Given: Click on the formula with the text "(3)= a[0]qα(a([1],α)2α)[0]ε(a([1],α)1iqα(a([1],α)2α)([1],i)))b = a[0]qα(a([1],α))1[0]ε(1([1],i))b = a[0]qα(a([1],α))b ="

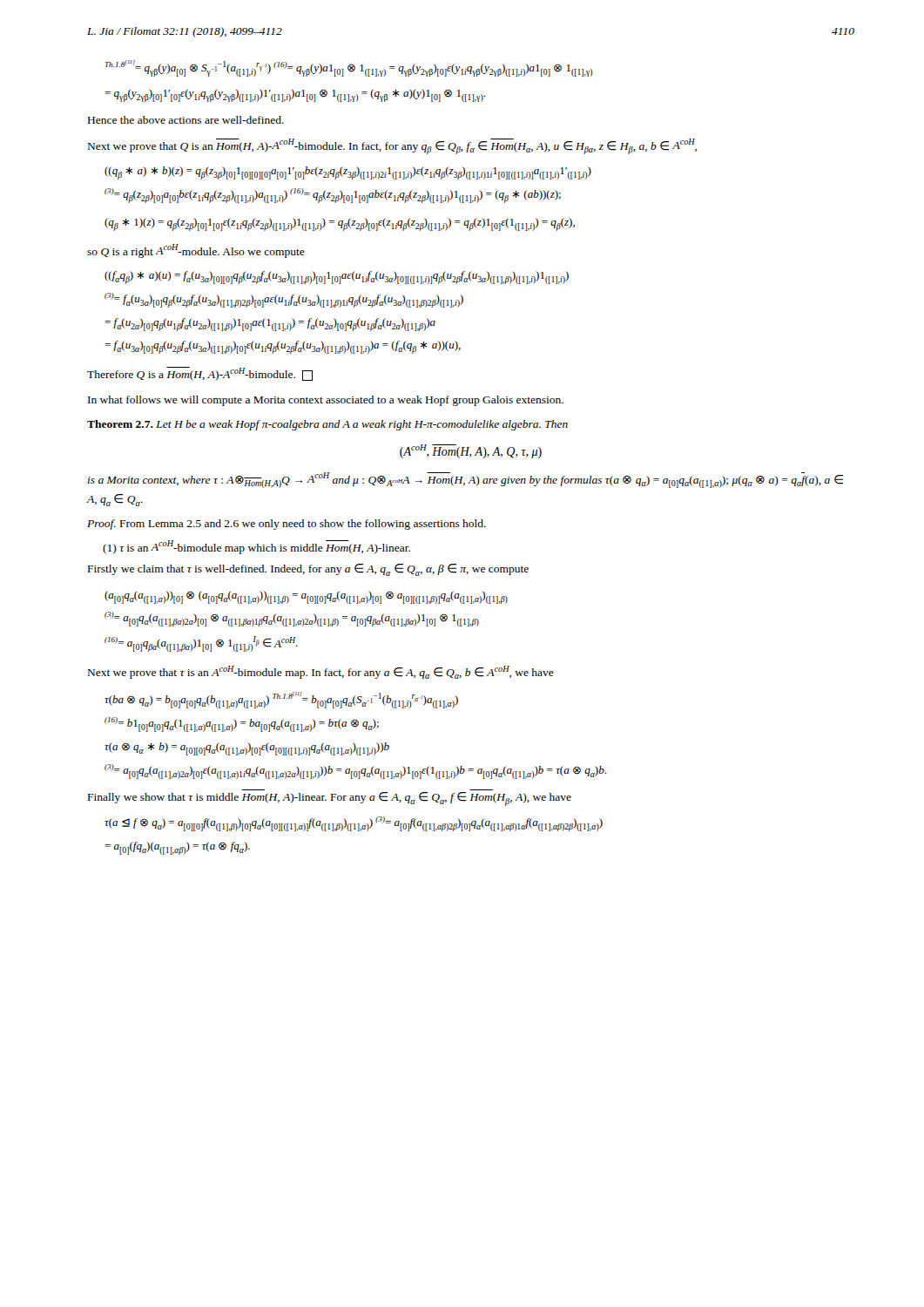Looking at the screenshot, I should coord(356,771).
